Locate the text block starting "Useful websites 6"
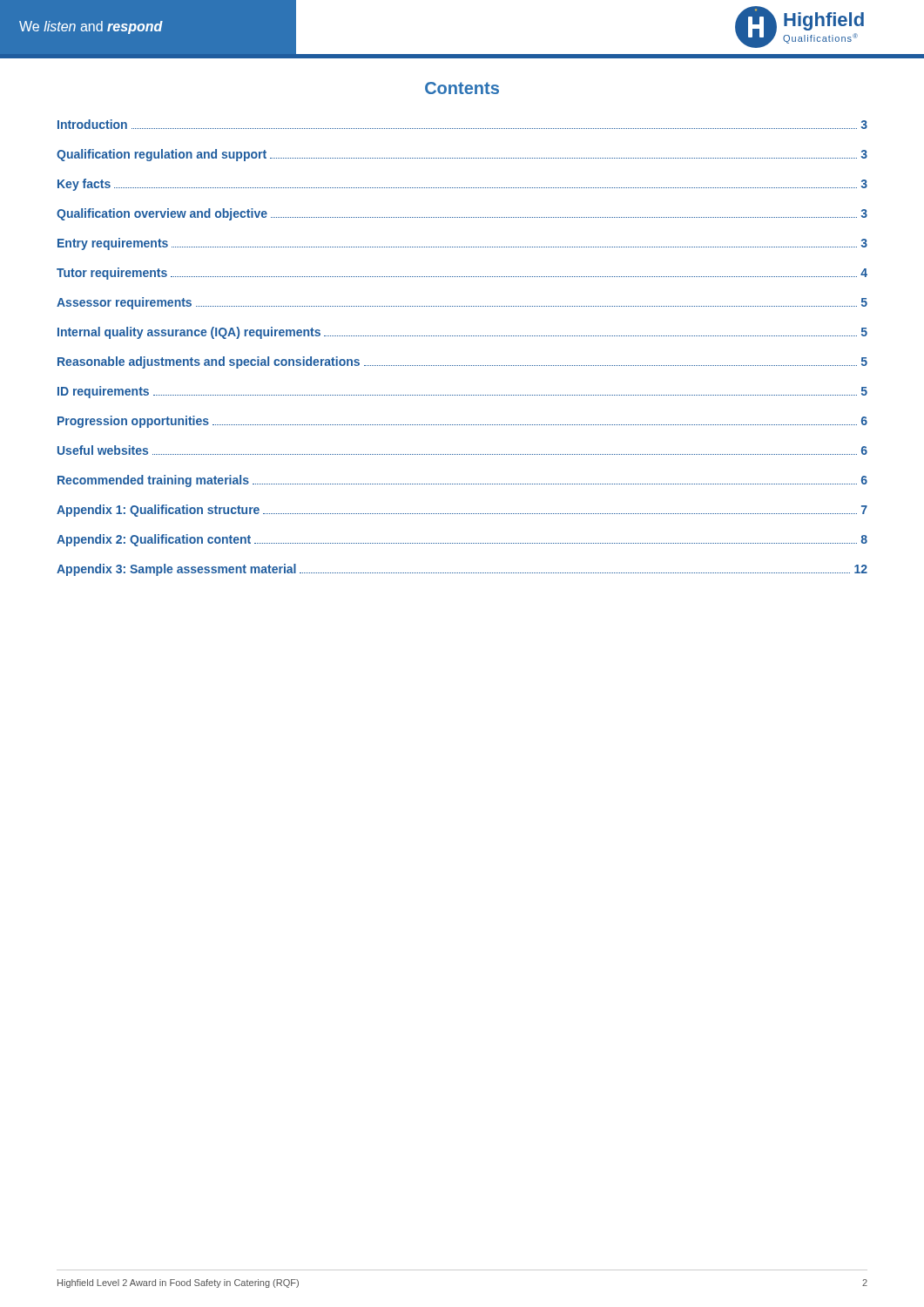Viewport: 924px width, 1307px height. click(x=462, y=450)
